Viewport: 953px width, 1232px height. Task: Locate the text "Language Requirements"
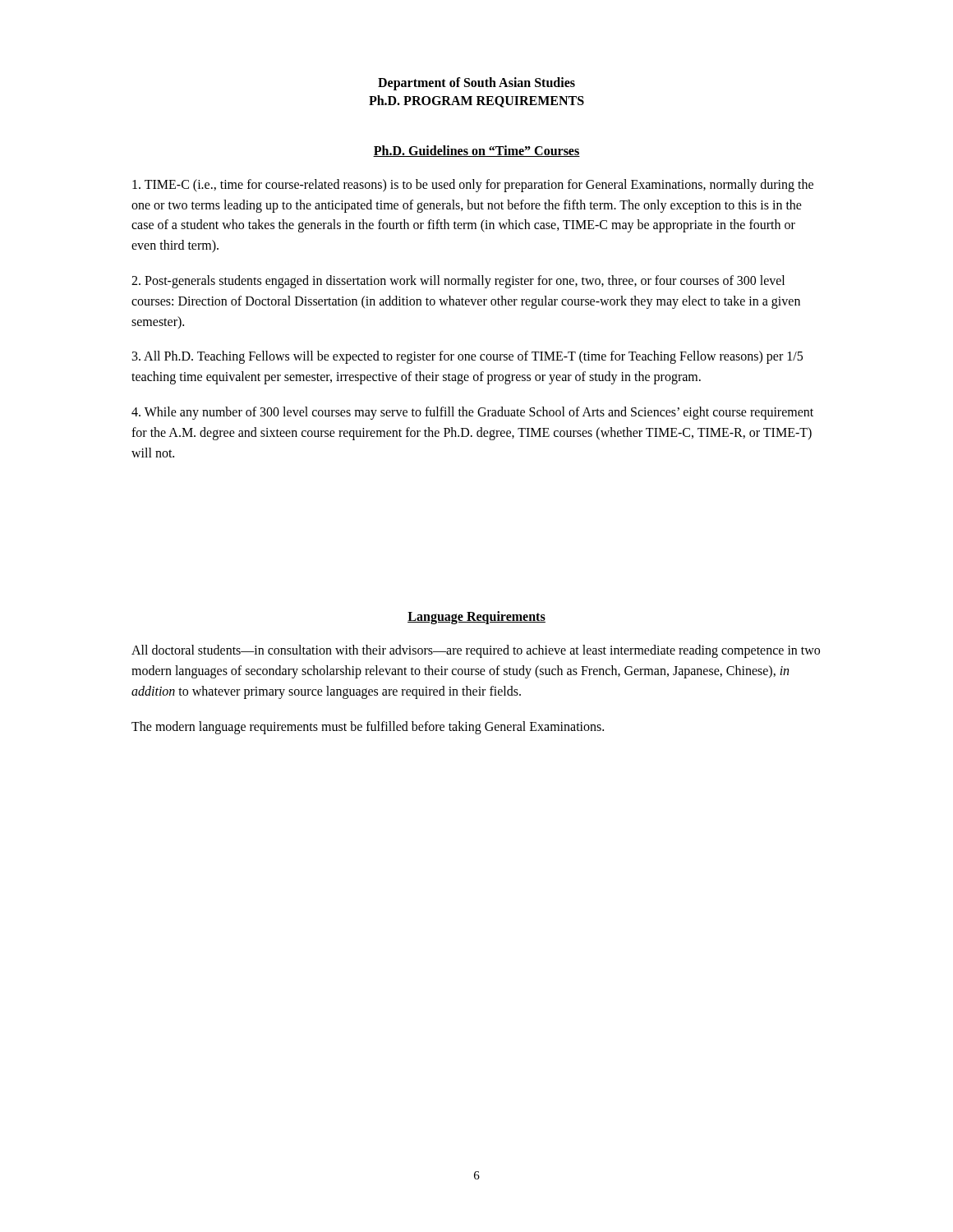point(476,617)
